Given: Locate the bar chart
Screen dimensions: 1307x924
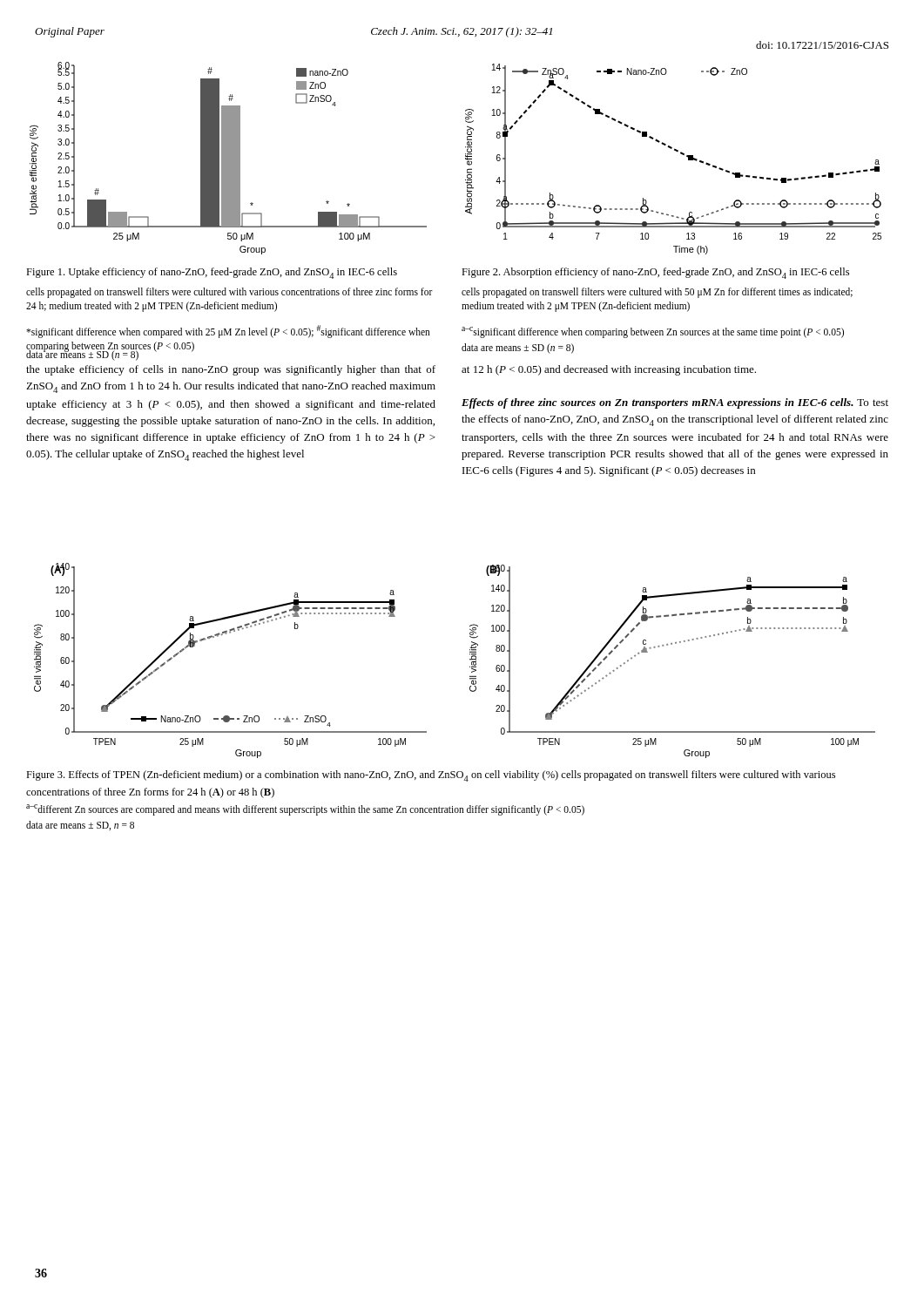Looking at the screenshot, I should [231, 157].
